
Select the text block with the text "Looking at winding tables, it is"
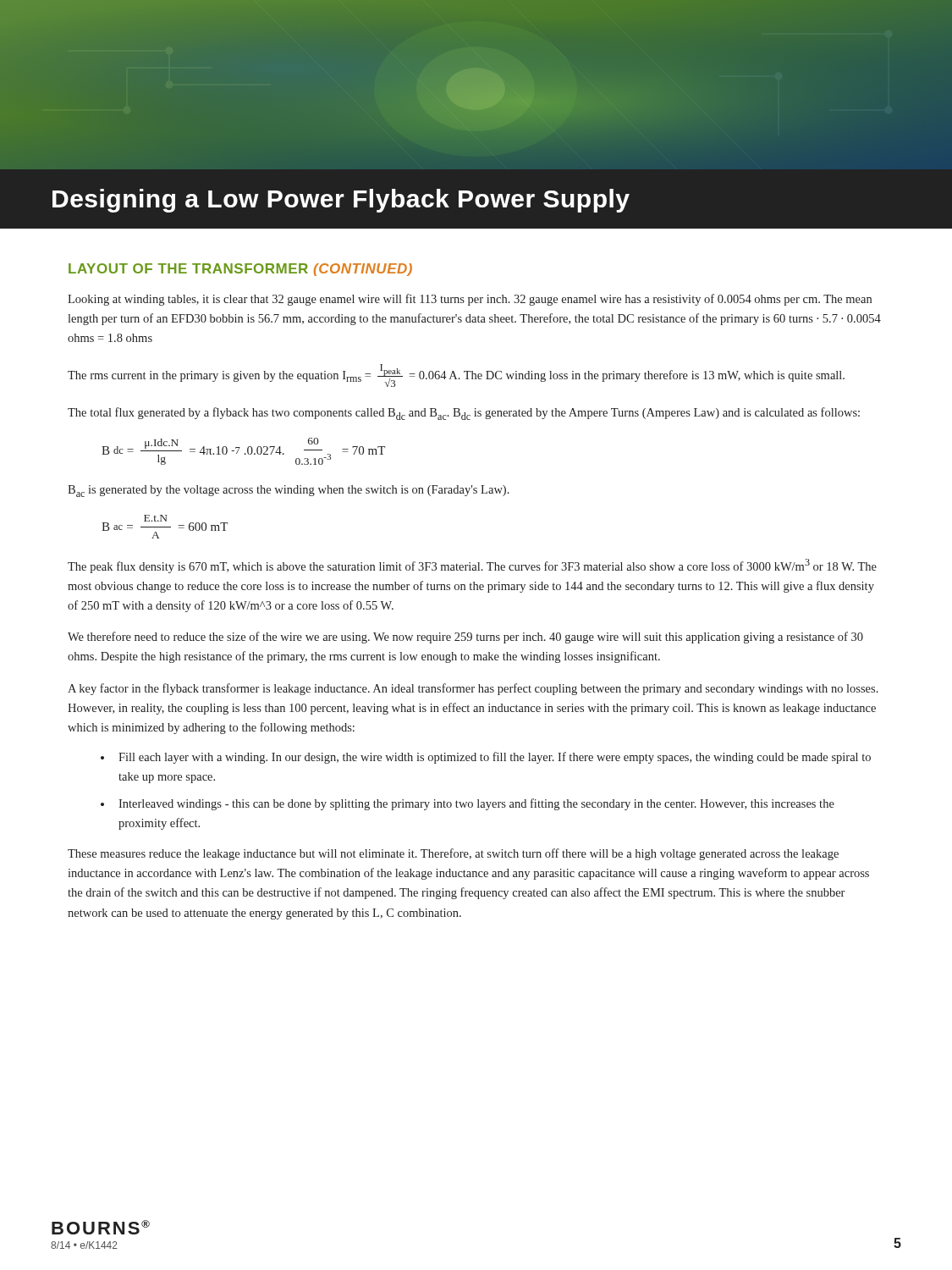474,319
